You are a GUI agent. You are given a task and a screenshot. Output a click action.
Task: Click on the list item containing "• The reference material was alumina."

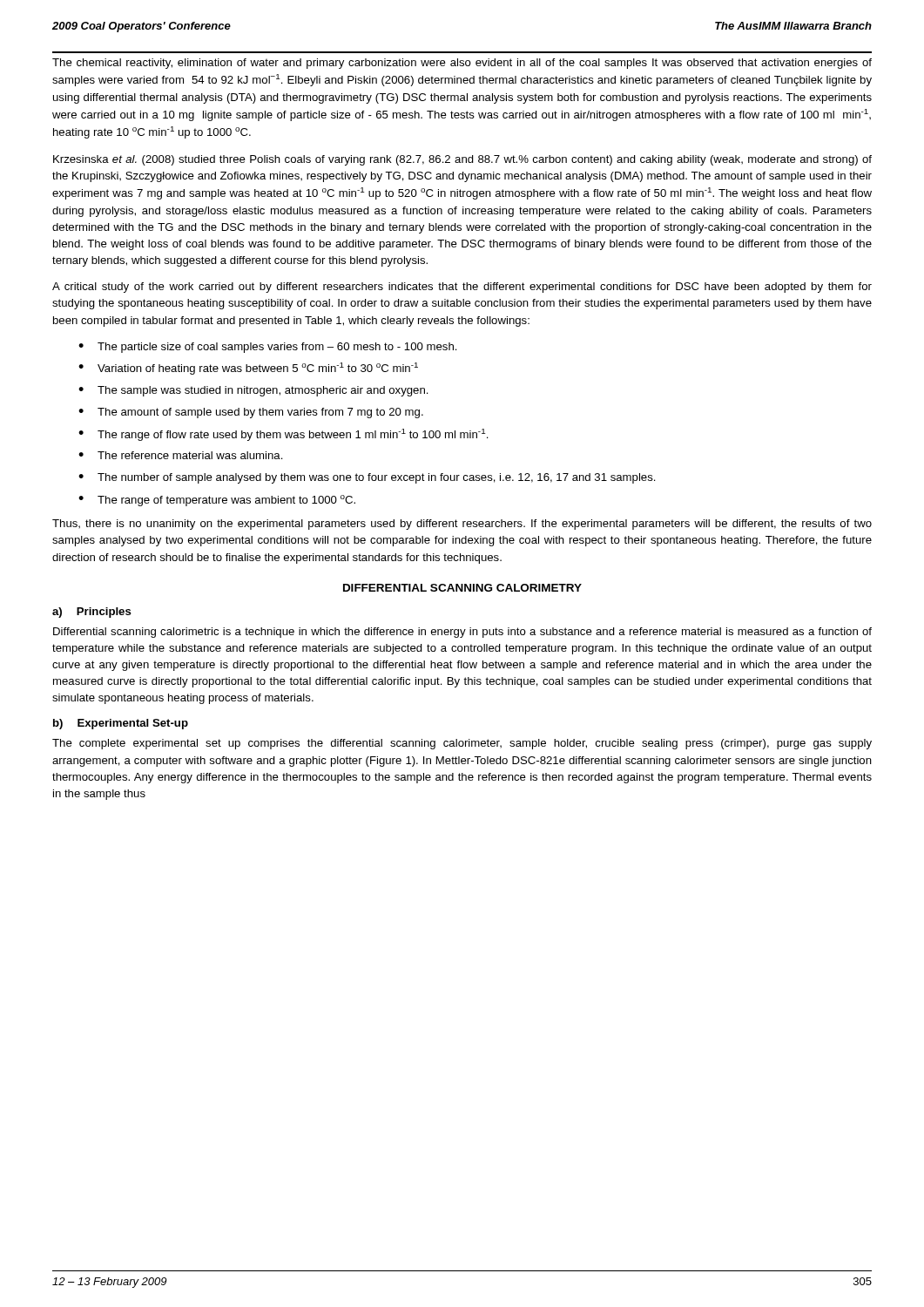tap(181, 456)
